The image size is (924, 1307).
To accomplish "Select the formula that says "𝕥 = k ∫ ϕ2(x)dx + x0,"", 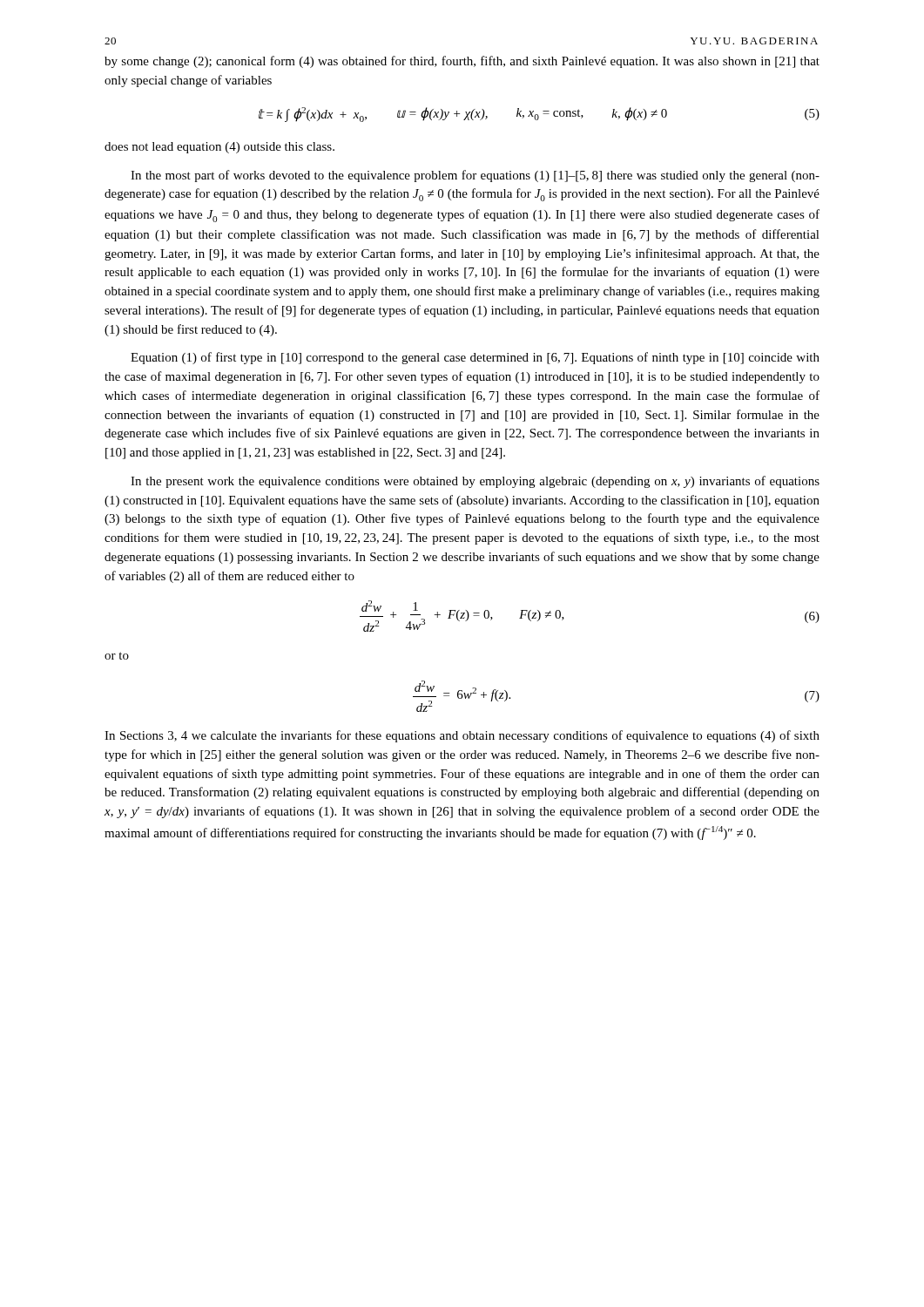I will point(462,114).
